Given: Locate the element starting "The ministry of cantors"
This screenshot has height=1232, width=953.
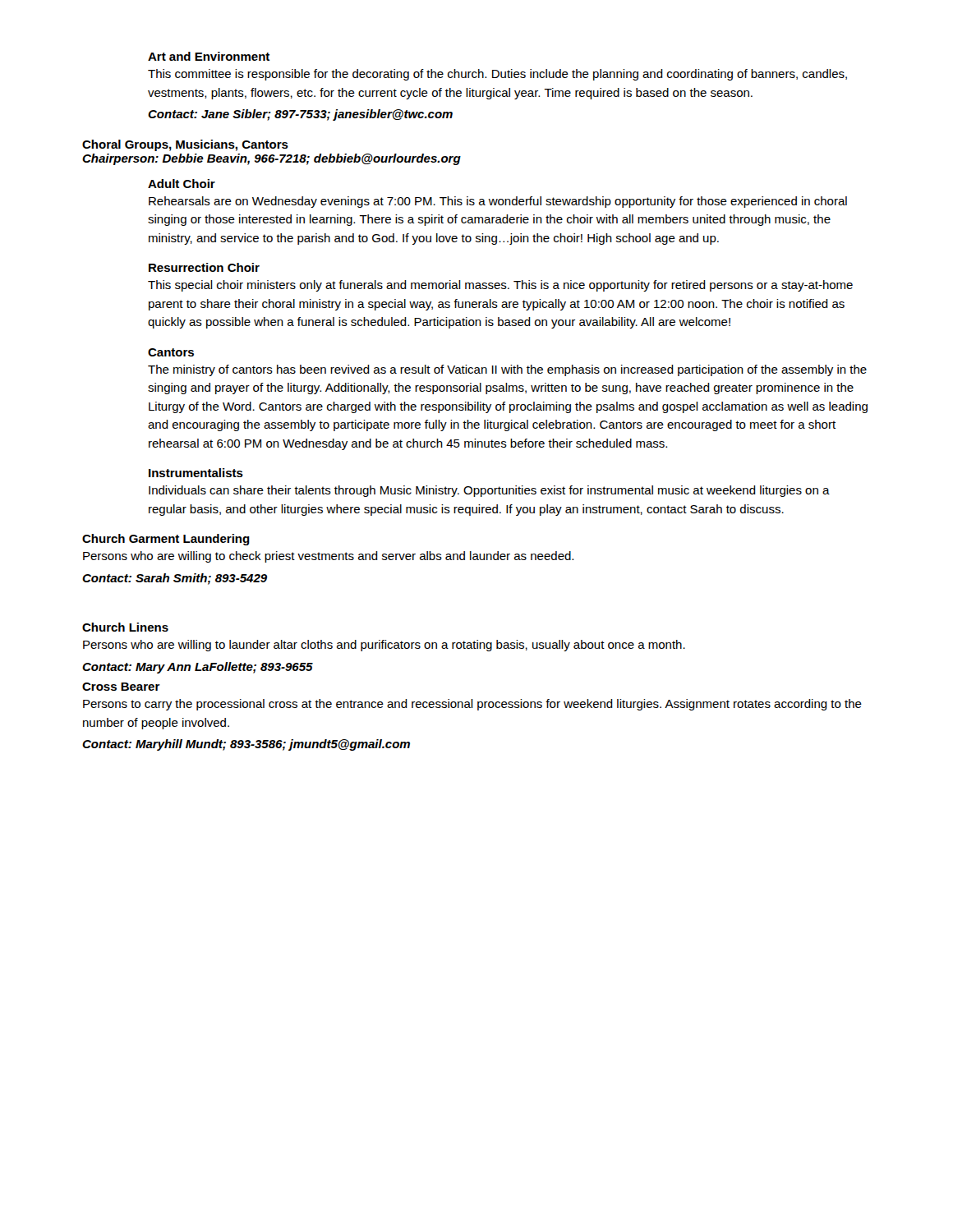Looking at the screenshot, I should click(x=509, y=406).
